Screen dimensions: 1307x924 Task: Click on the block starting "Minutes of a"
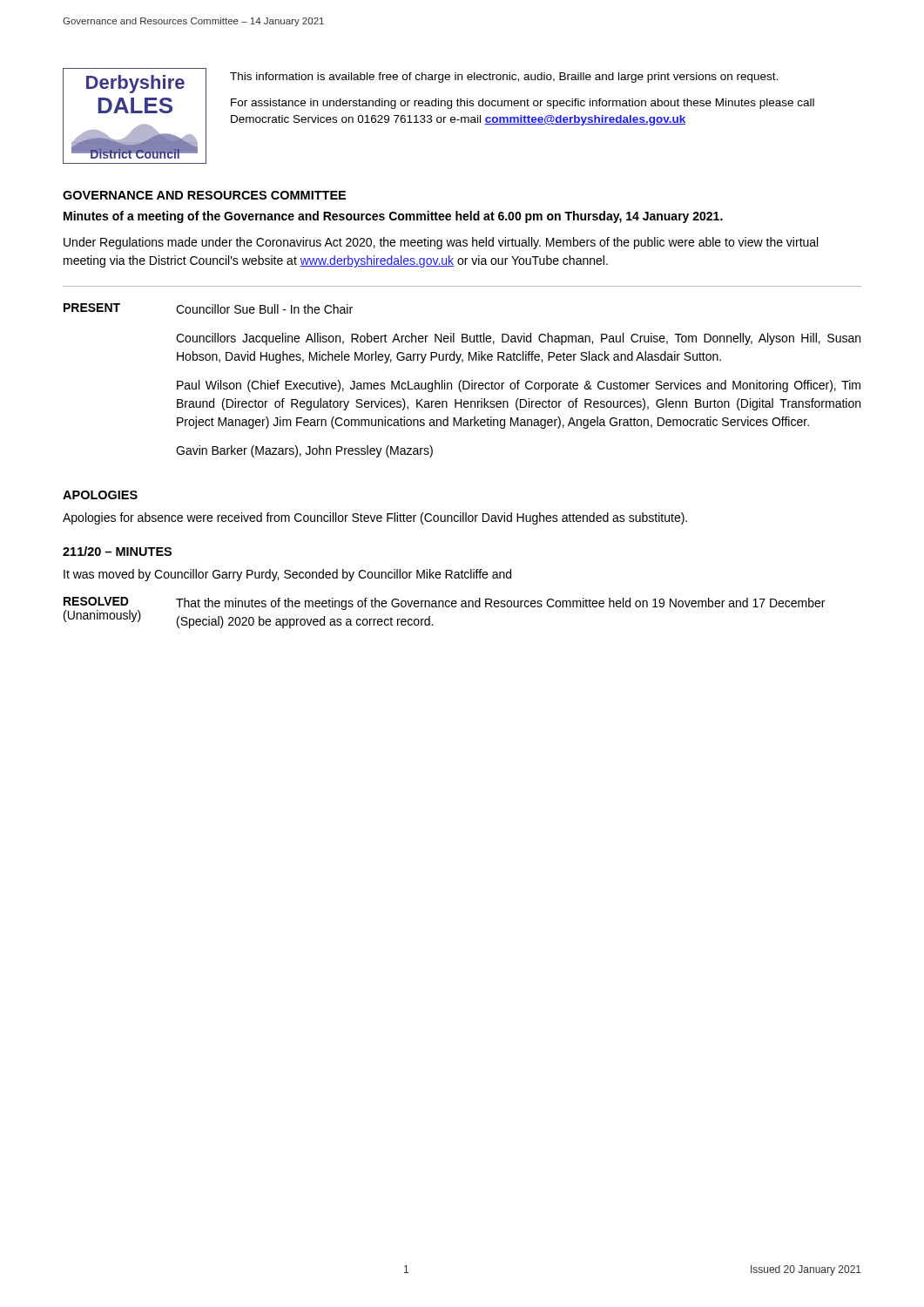point(393,216)
